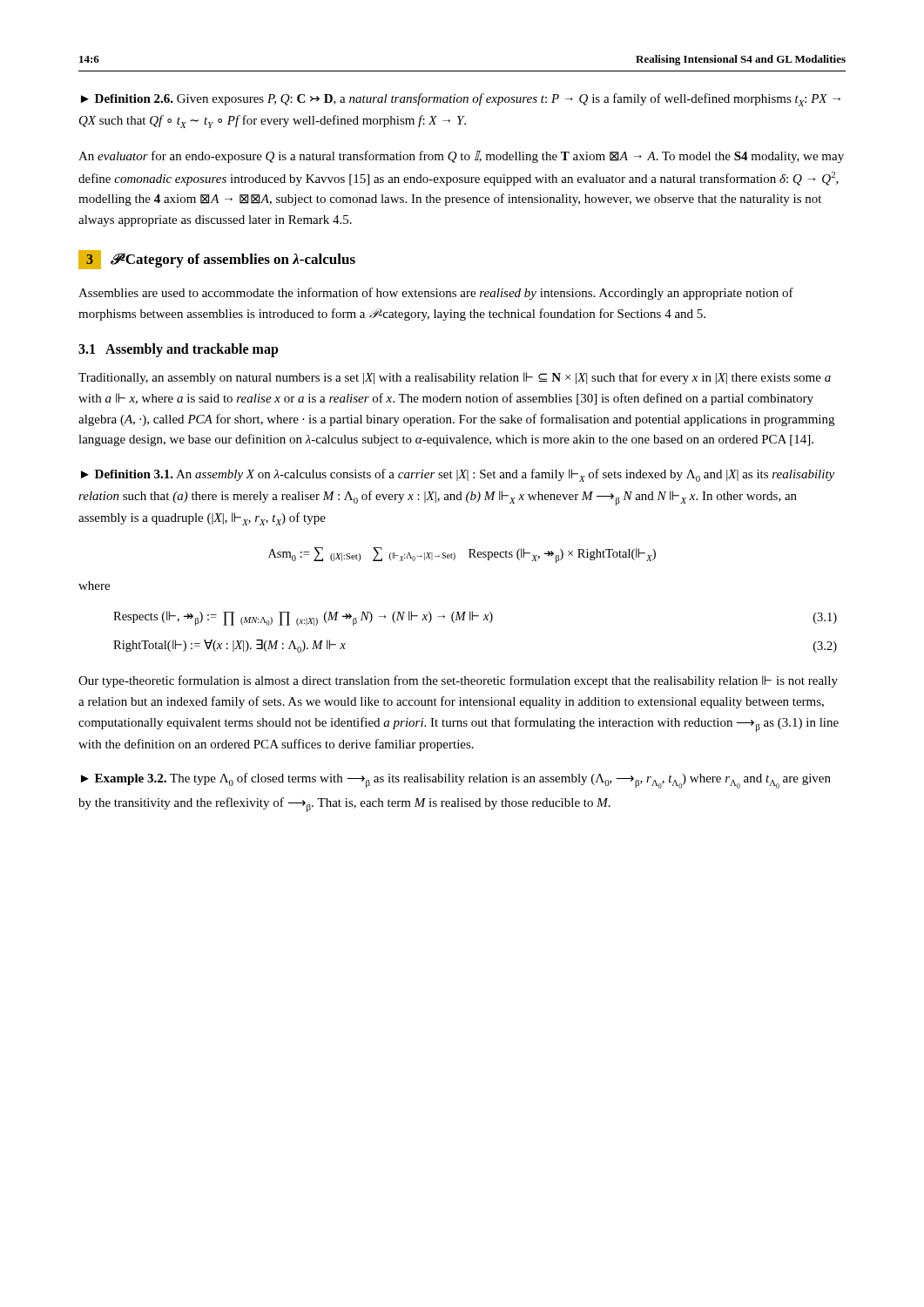This screenshot has height=1307, width=924.
Task: Find the block on this page that starts "► Definition 3.1."
Action: pos(456,497)
